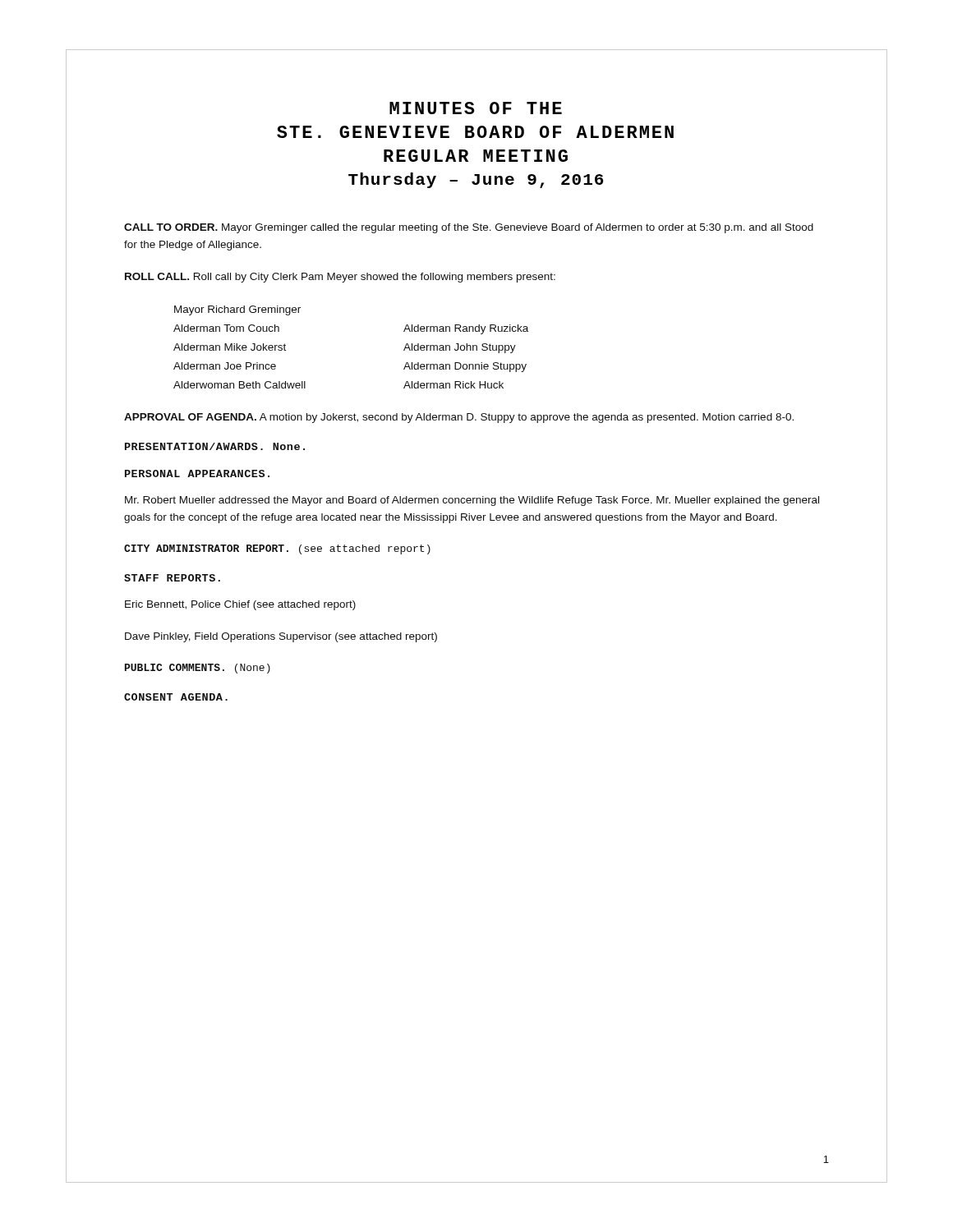Click on the text starting "Alderman Mike Jokerst"
The width and height of the screenshot is (953, 1232).
tap(230, 347)
